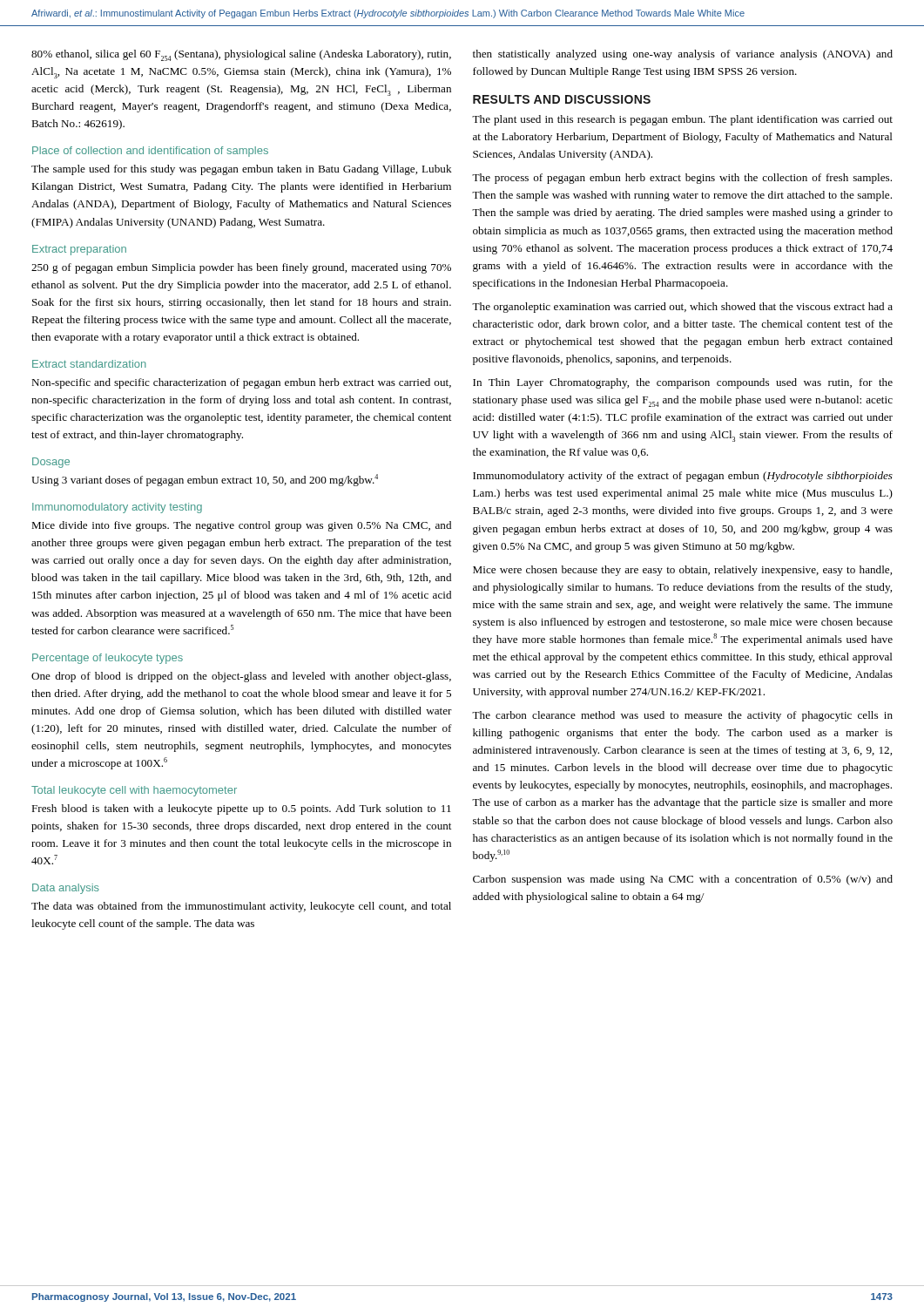The image size is (924, 1307).
Task: Find the block on this page that starts "The process of pegagan"
Action: [683, 230]
